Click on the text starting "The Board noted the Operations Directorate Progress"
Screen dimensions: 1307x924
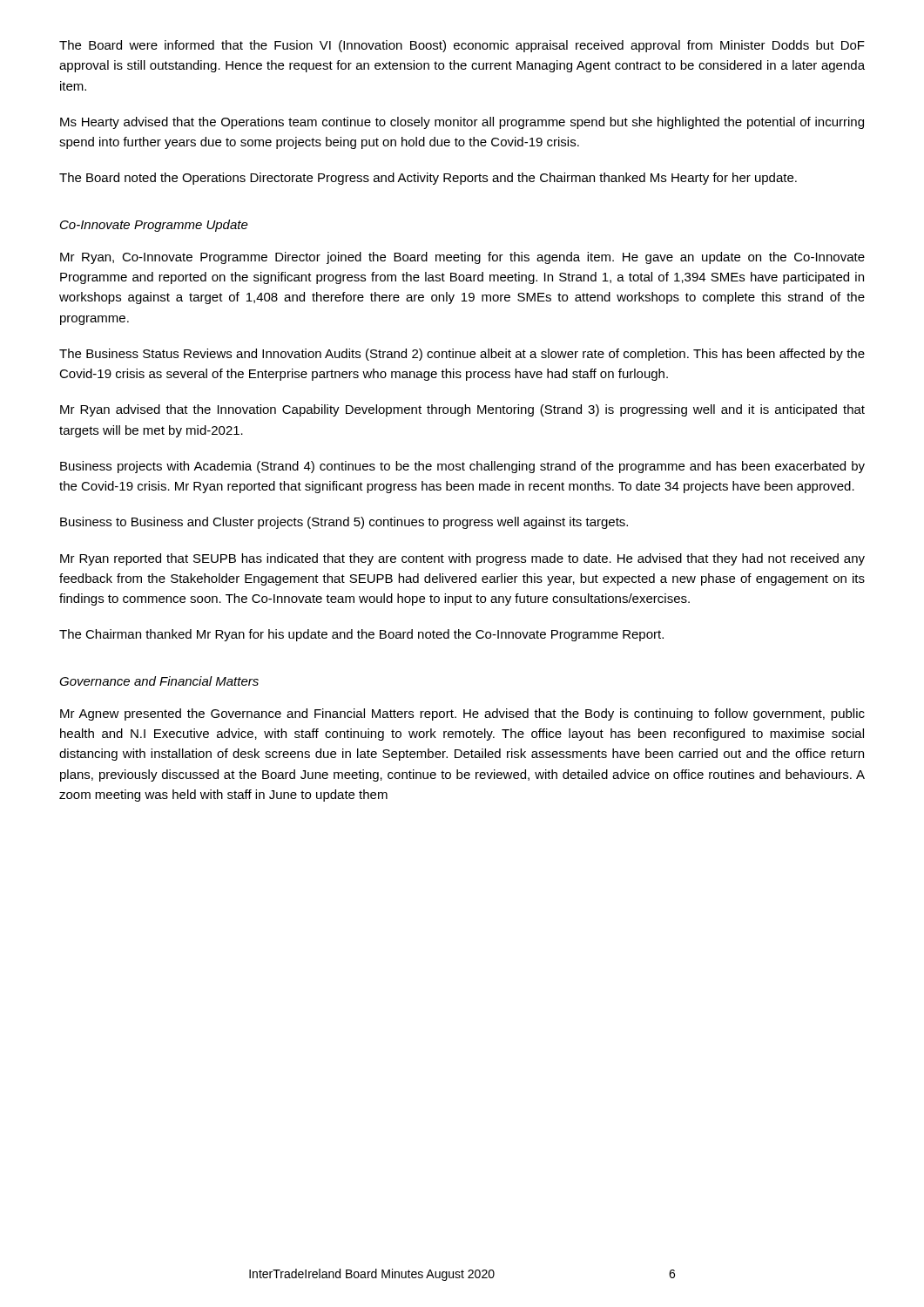coord(428,178)
